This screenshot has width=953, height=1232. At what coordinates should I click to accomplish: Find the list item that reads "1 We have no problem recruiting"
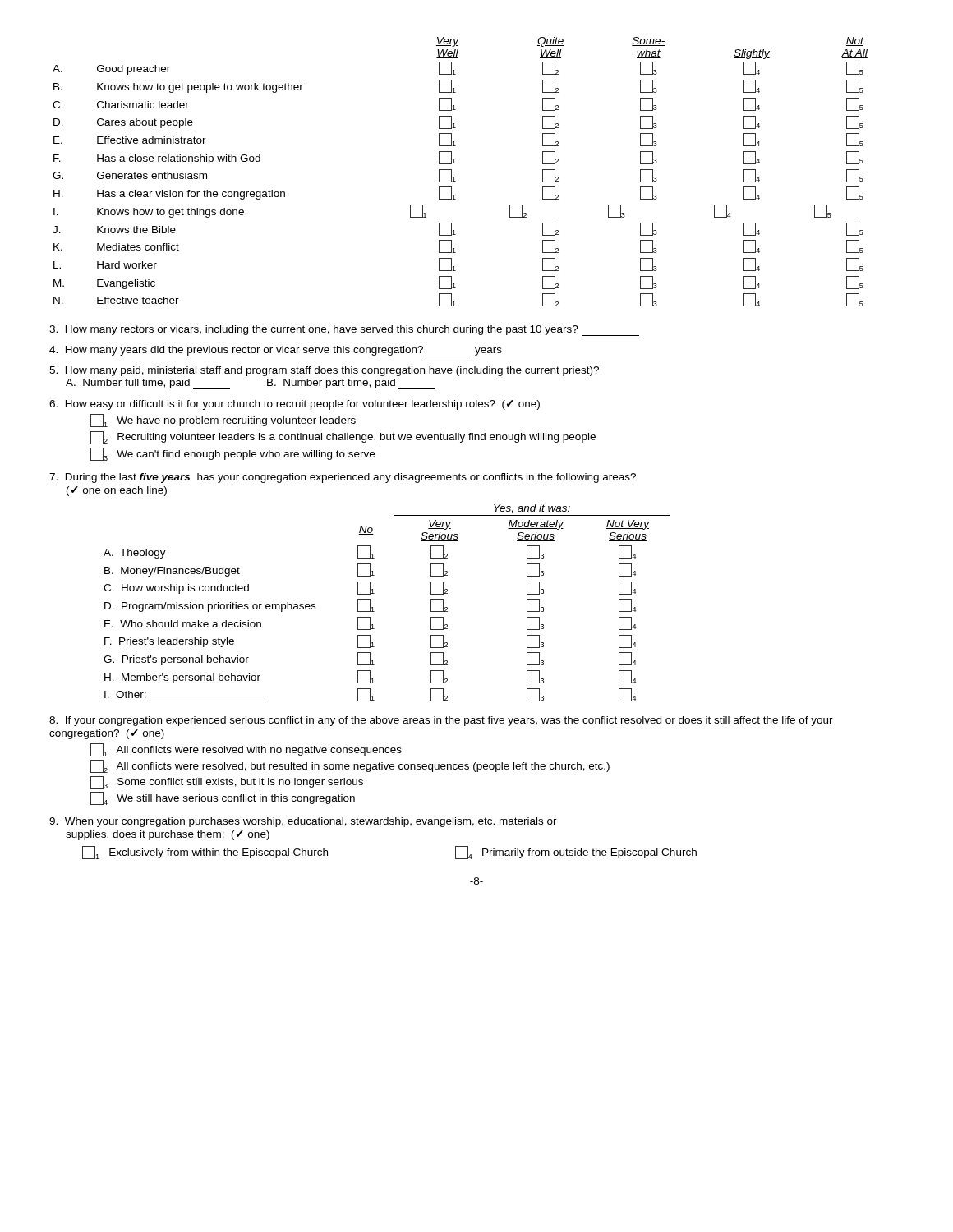pos(223,421)
